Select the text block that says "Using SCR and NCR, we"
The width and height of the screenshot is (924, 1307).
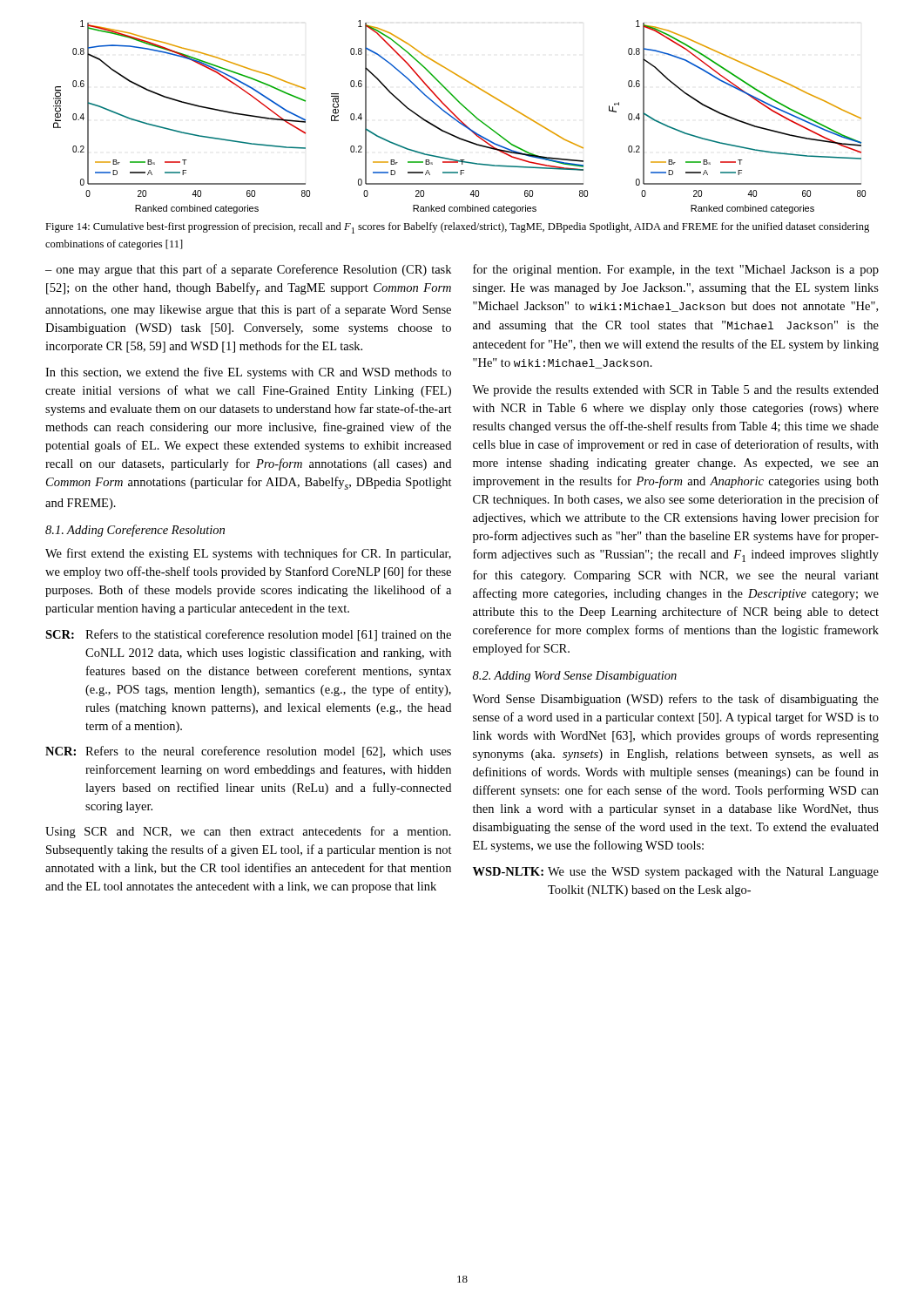tap(248, 859)
